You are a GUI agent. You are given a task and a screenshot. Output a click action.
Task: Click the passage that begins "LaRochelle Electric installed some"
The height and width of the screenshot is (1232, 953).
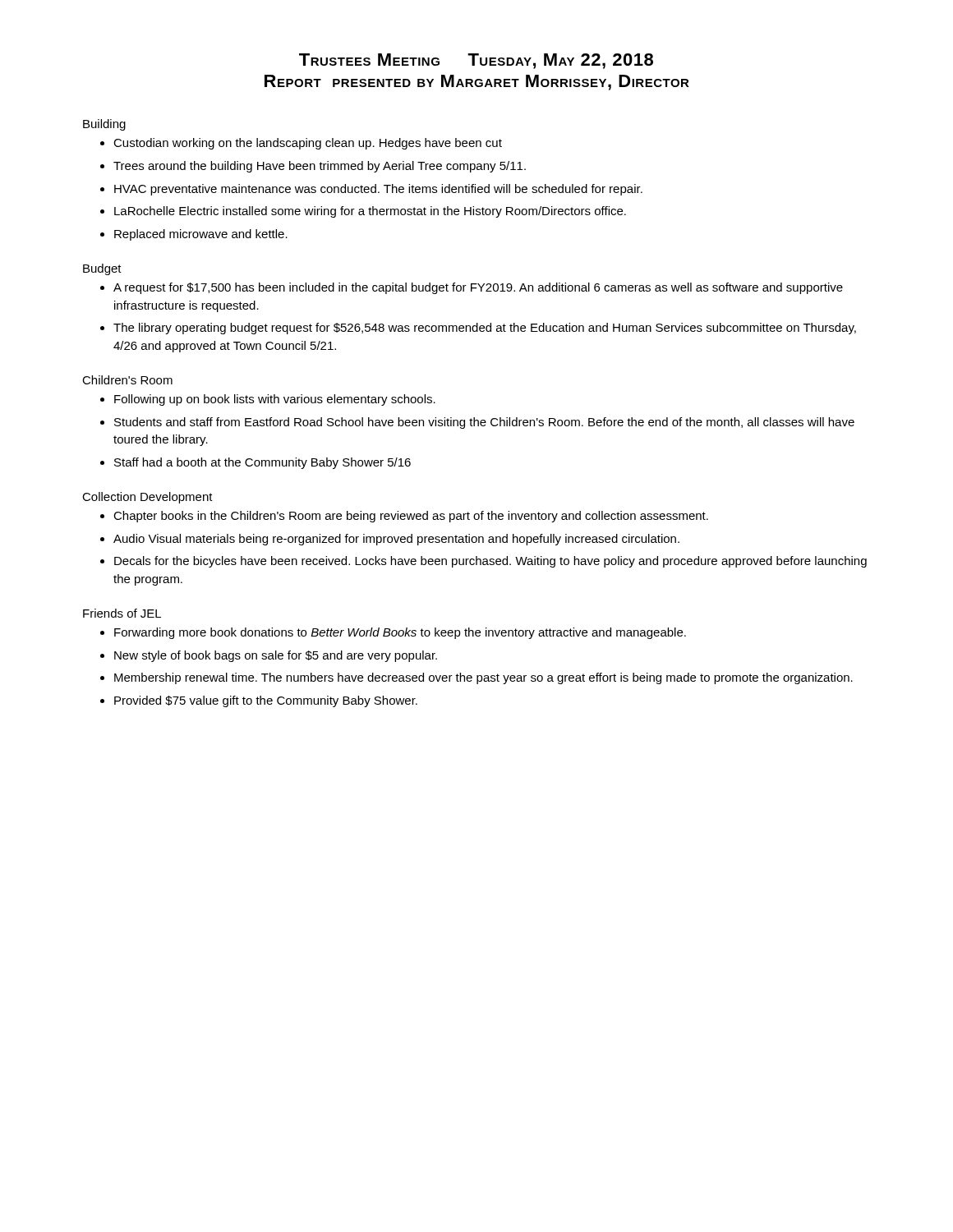coord(370,211)
